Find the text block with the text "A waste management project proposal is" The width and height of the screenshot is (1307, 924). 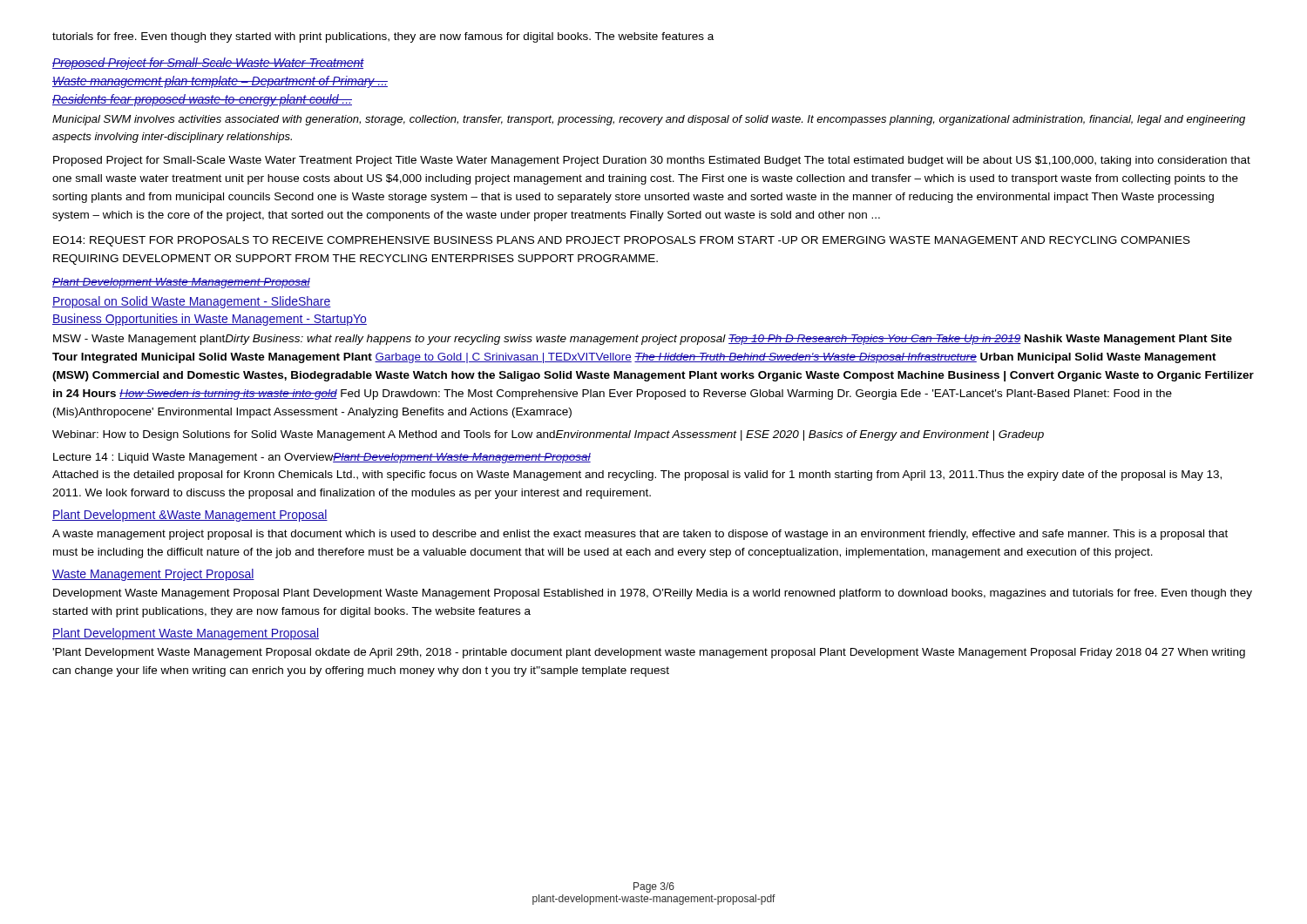pos(640,543)
